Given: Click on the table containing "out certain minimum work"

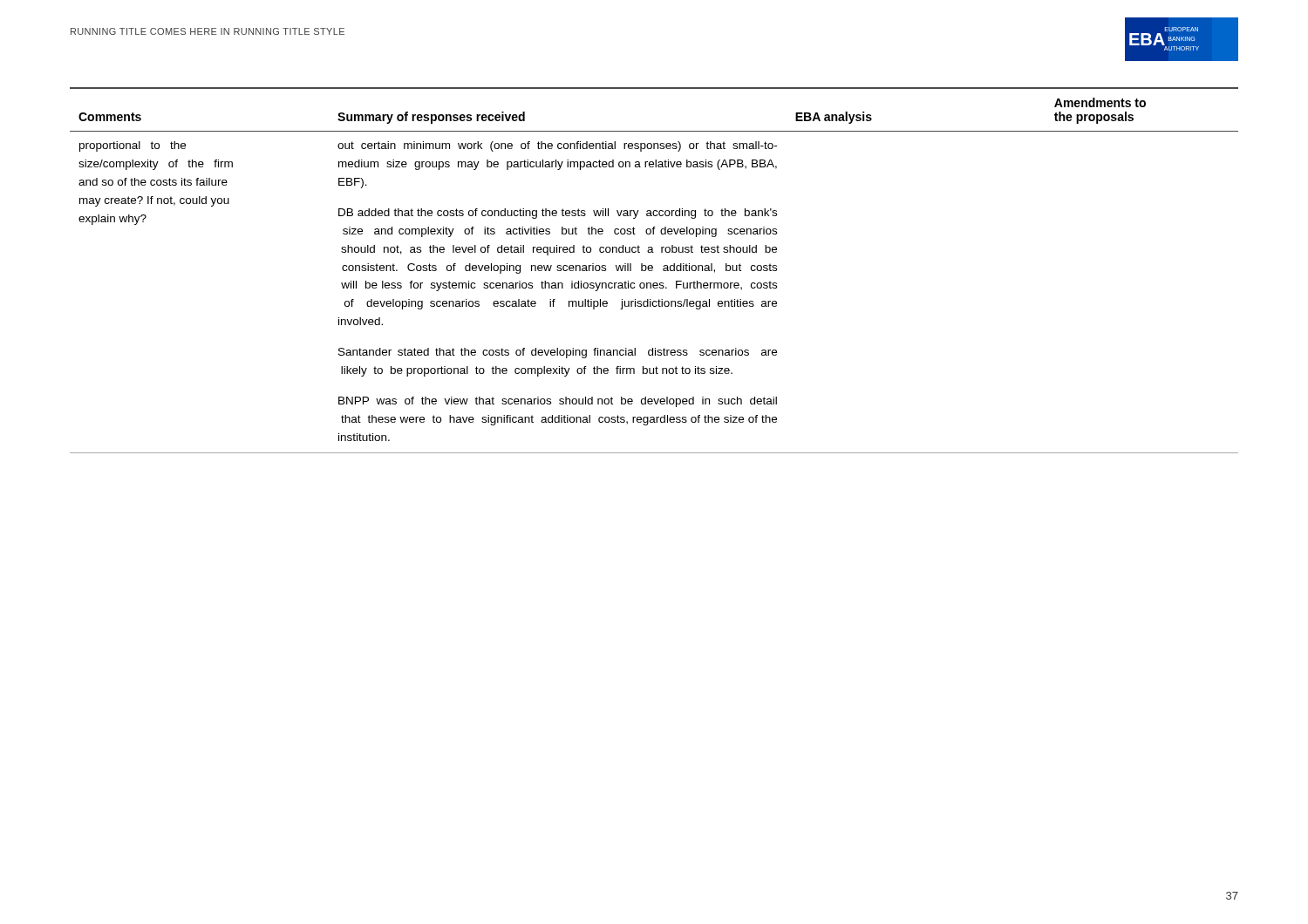Looking at the screenshot, I should (654, 270).
